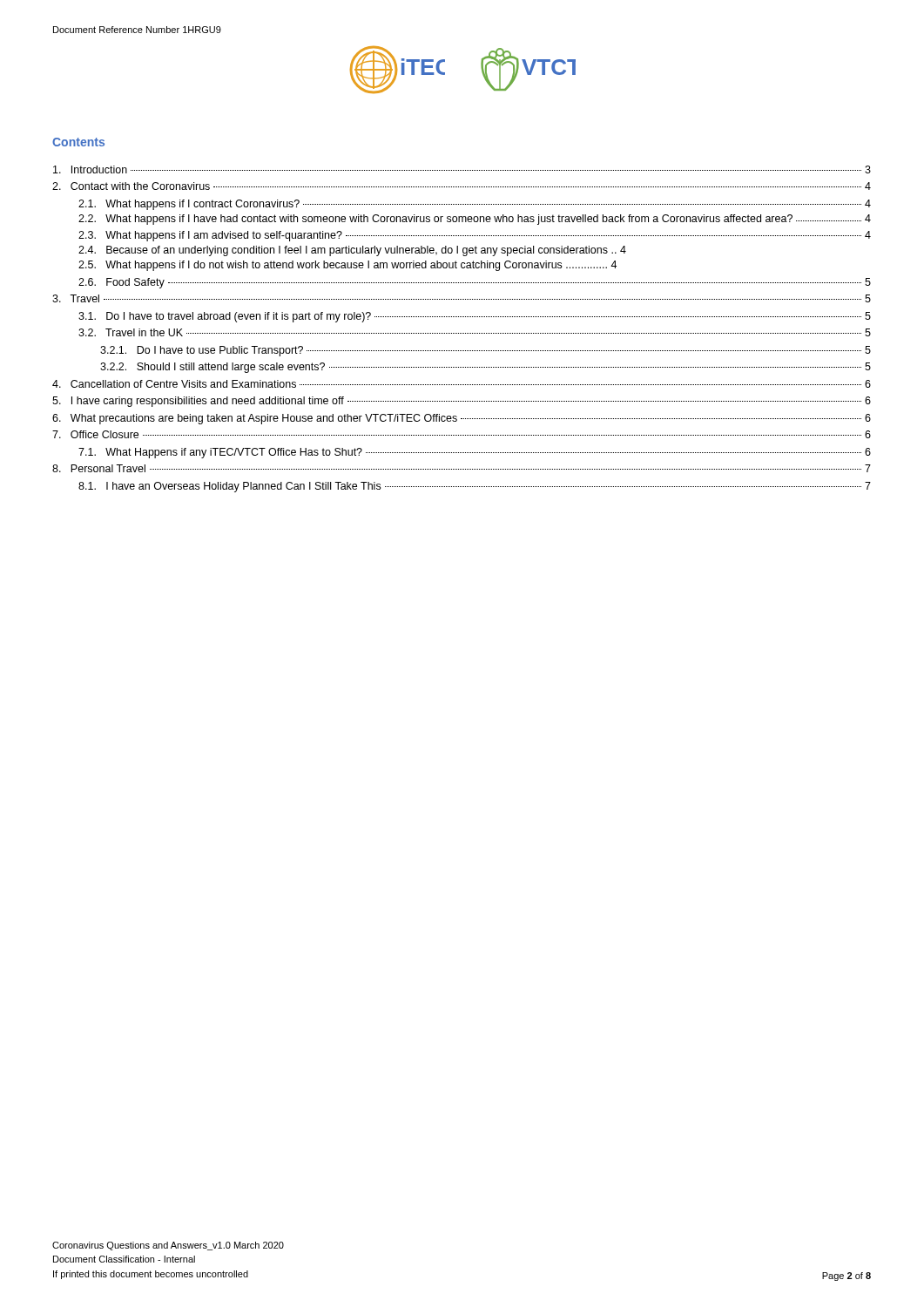This screenshot has height=1307, width=924.
Task: Find the block on this page that starts "2.5. What happens if I"
Action: pos(348,265)
